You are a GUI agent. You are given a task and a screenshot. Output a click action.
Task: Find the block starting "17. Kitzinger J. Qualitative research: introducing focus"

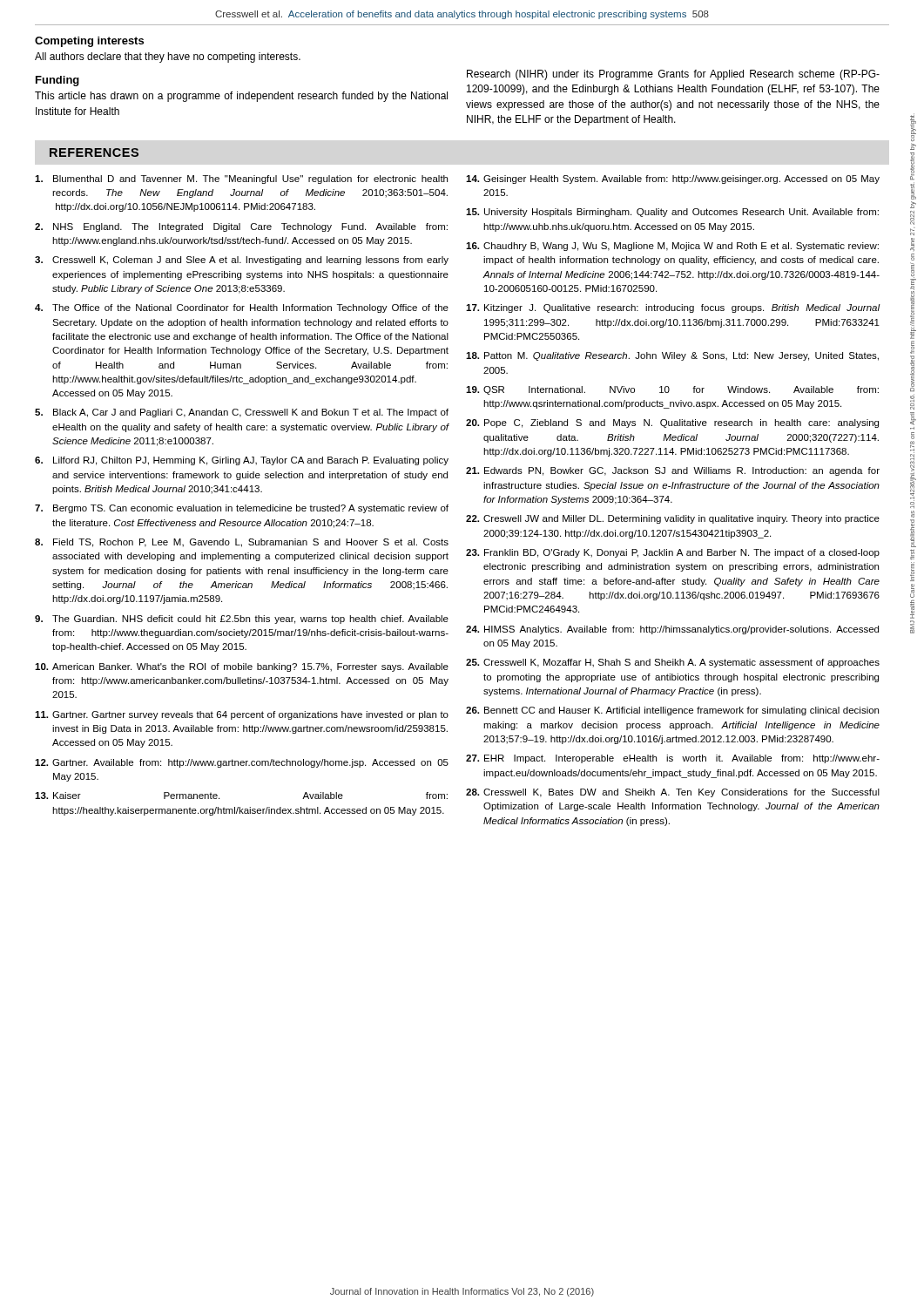(673, 322)
